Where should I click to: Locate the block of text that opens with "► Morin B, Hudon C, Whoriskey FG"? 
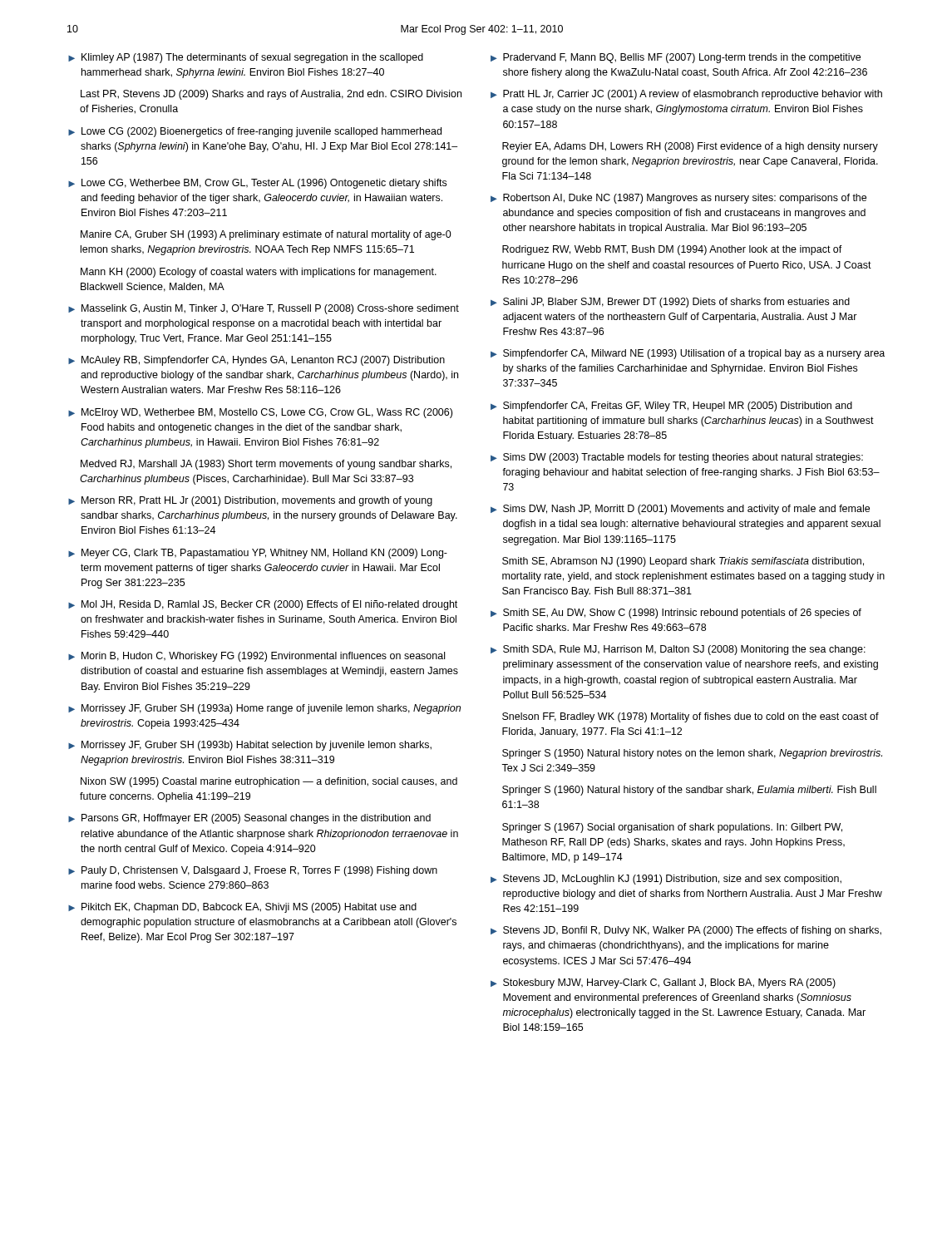click(265, 671)
